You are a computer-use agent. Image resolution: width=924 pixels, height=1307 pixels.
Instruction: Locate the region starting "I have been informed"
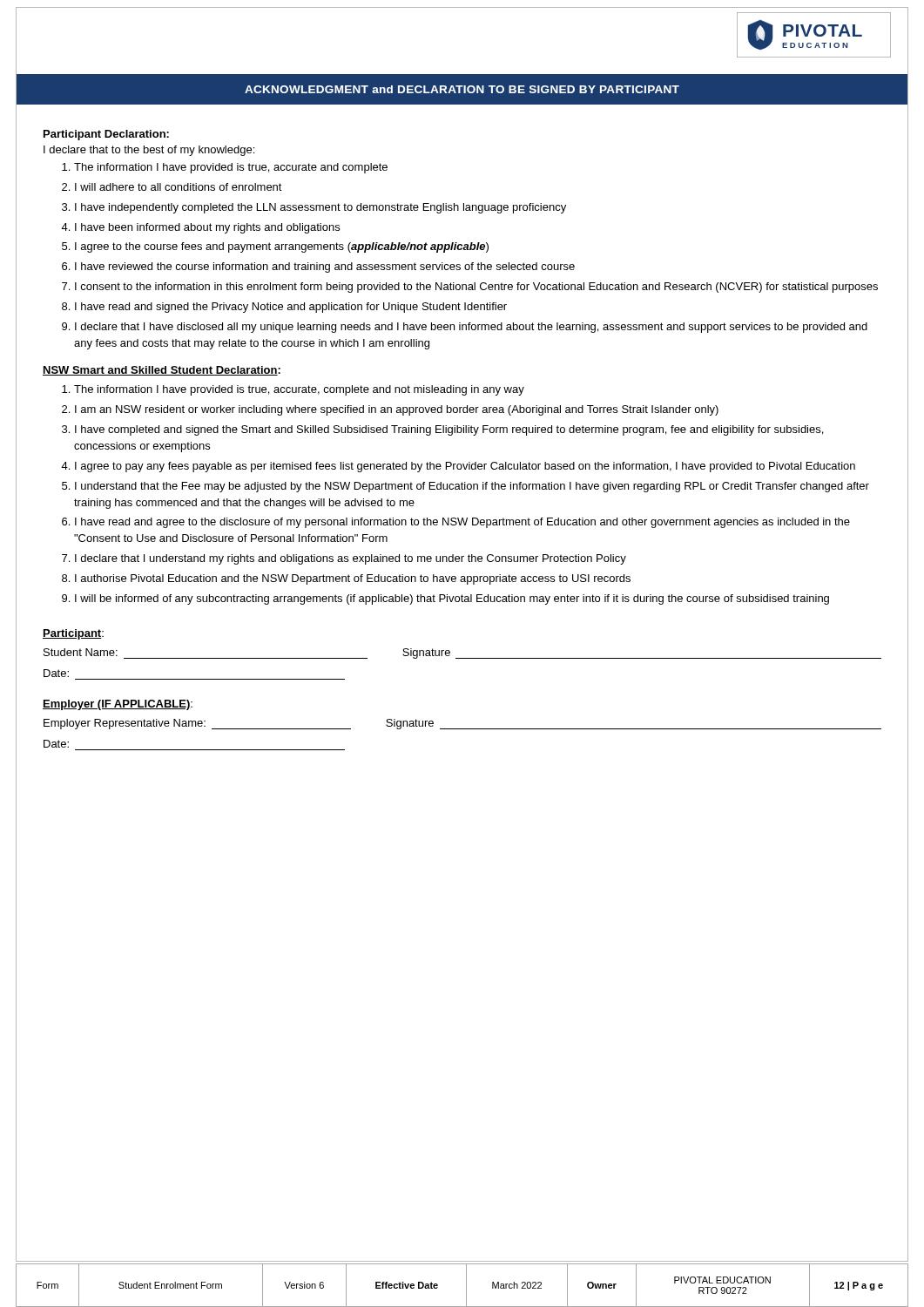[x=207, y=227]
